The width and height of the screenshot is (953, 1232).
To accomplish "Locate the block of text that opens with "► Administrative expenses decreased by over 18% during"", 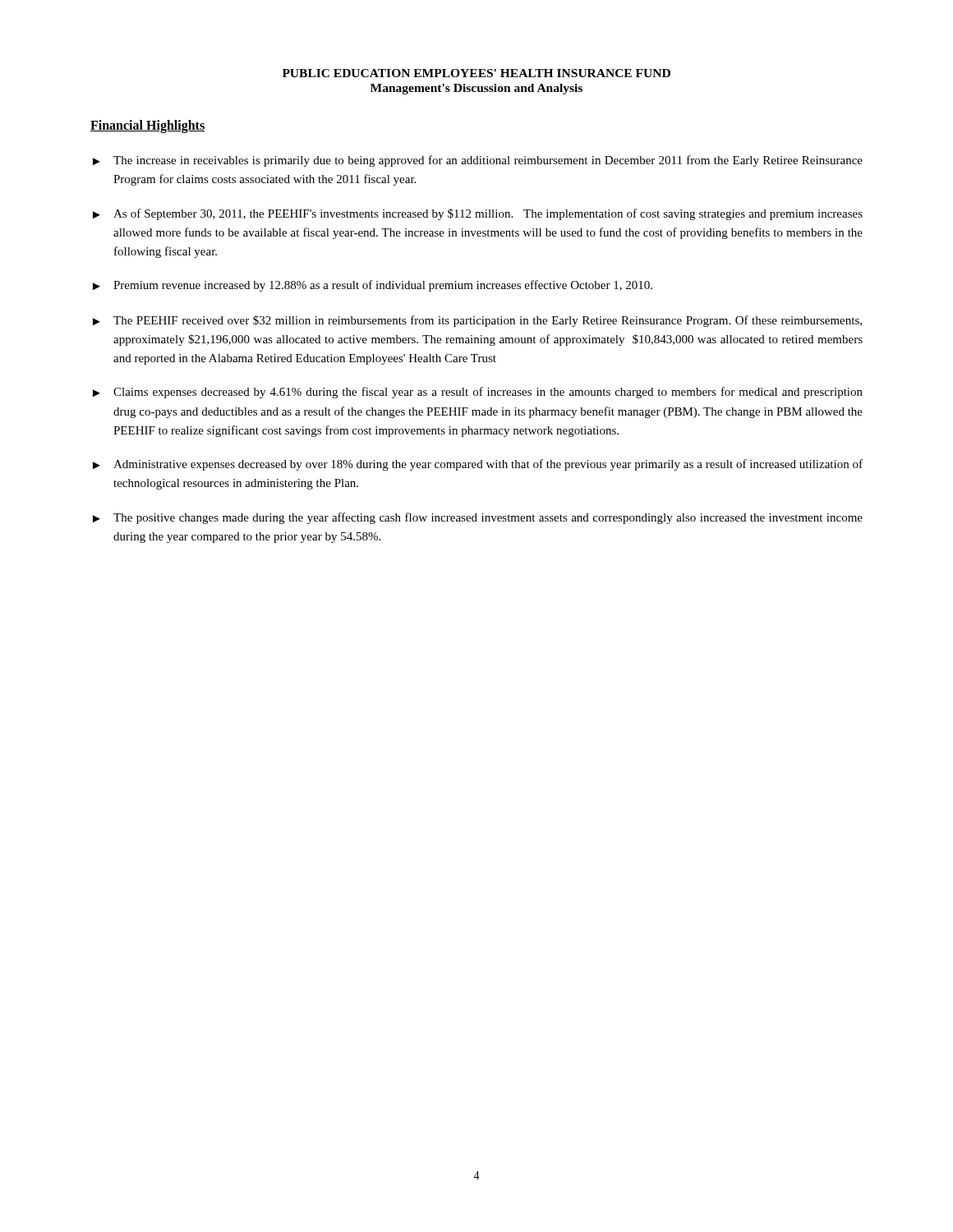I will coord(476,474).
